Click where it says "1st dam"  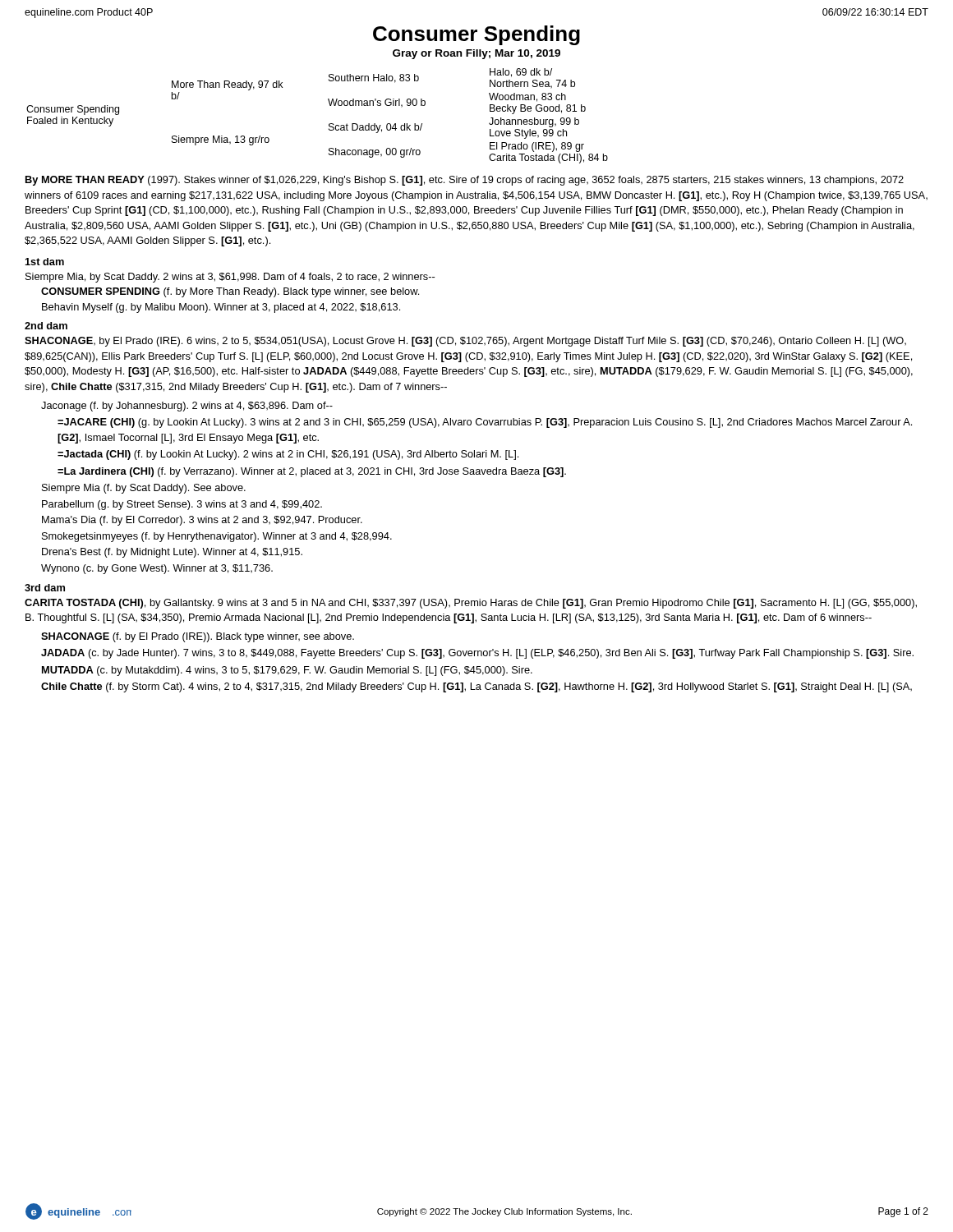[x=45, y=261]
